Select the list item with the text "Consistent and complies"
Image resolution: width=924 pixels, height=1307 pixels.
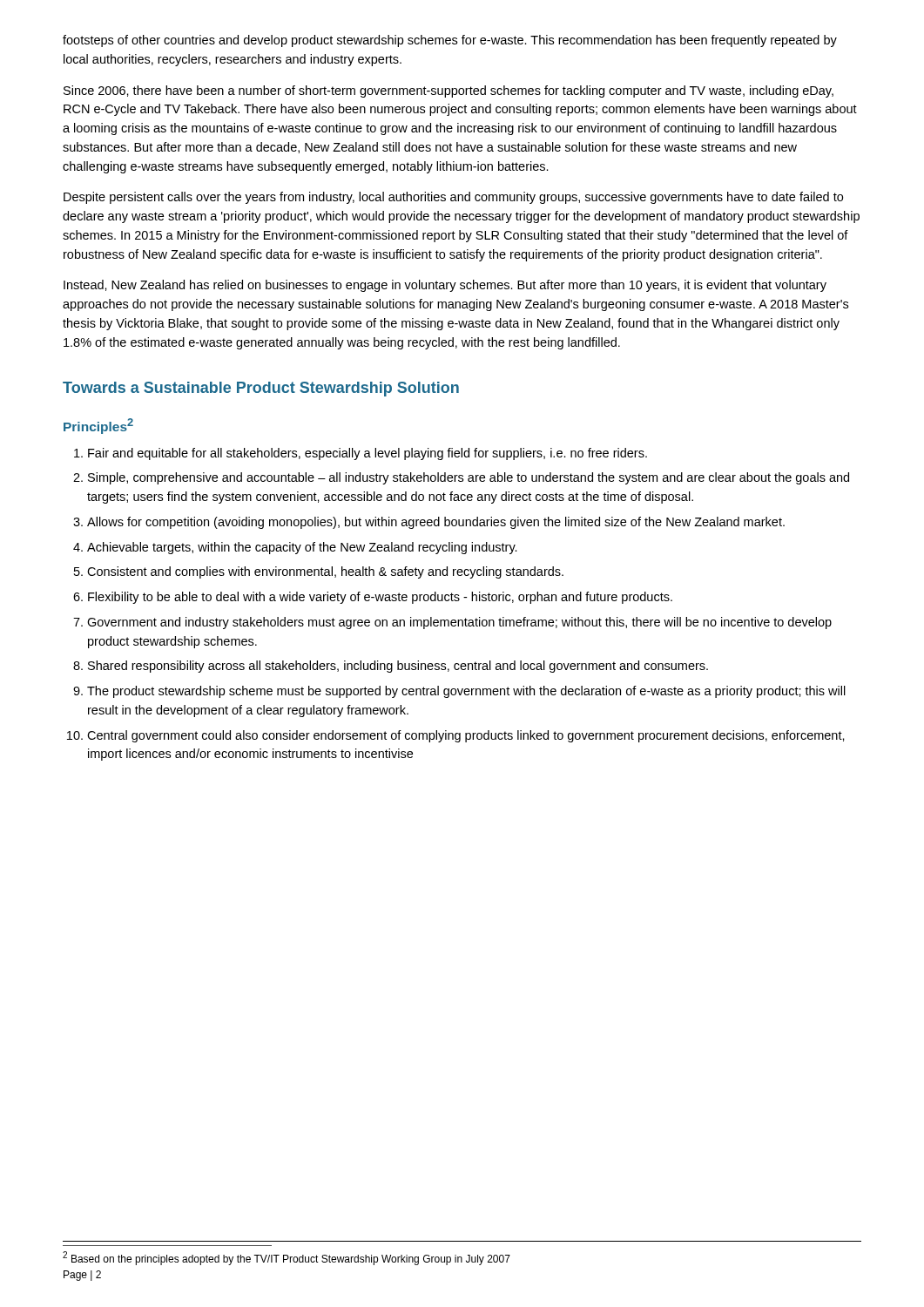click(474, 573)
